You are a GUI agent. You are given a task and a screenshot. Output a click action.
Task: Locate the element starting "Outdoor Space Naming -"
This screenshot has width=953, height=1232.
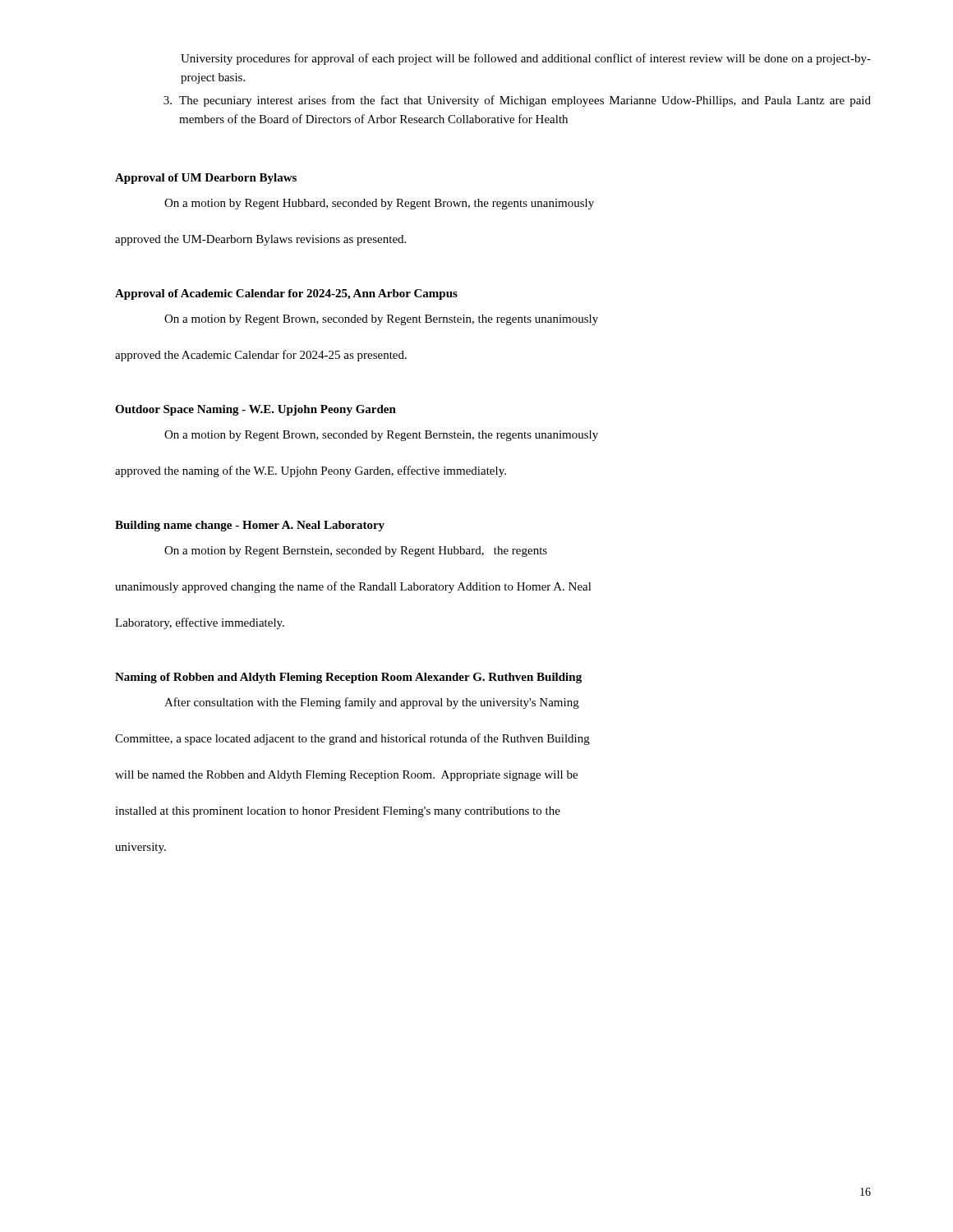click(x=255, y=409)
